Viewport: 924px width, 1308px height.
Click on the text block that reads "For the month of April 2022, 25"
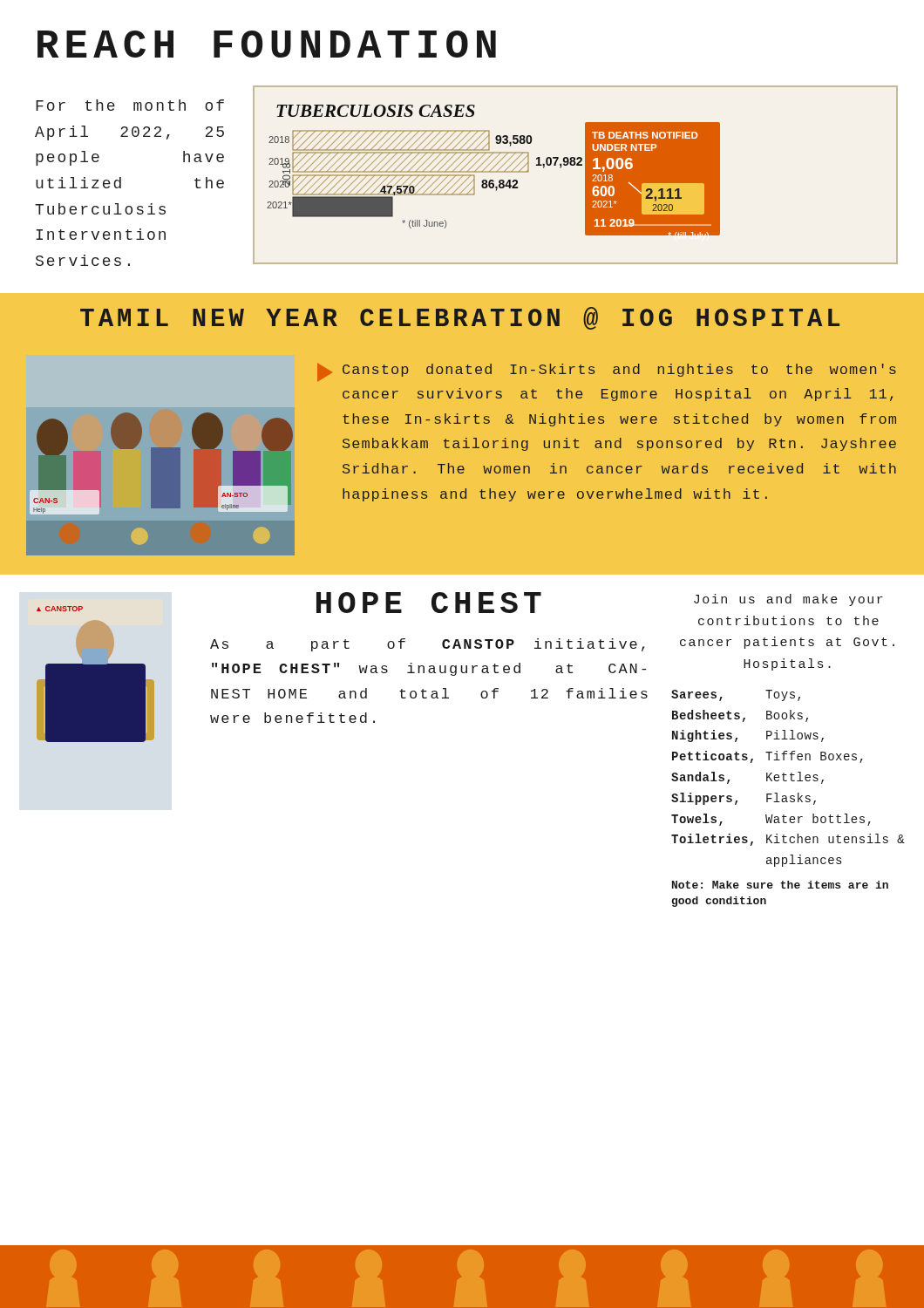click(x=131, y=184)
